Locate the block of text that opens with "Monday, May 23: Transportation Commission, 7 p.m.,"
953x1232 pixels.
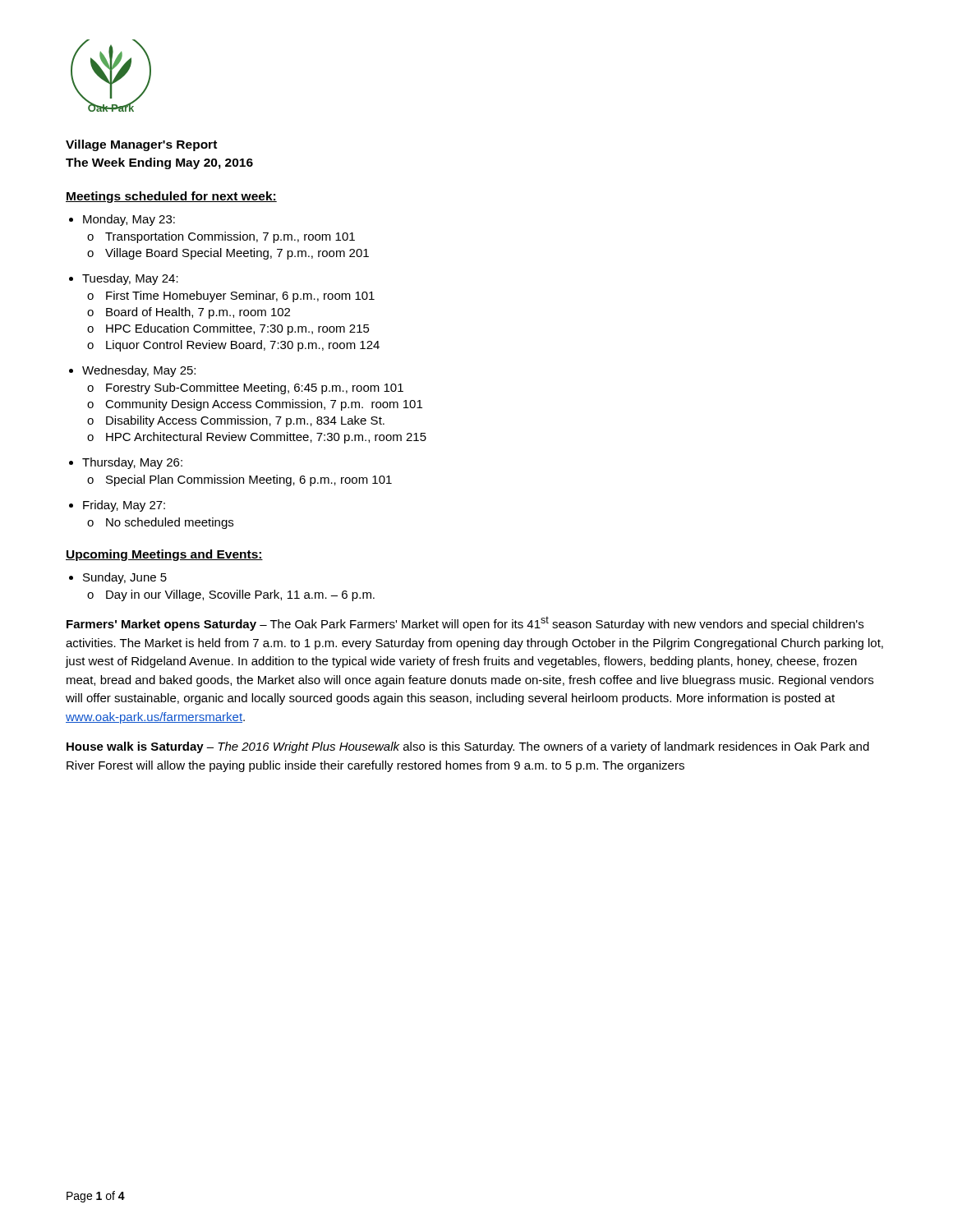129,220
